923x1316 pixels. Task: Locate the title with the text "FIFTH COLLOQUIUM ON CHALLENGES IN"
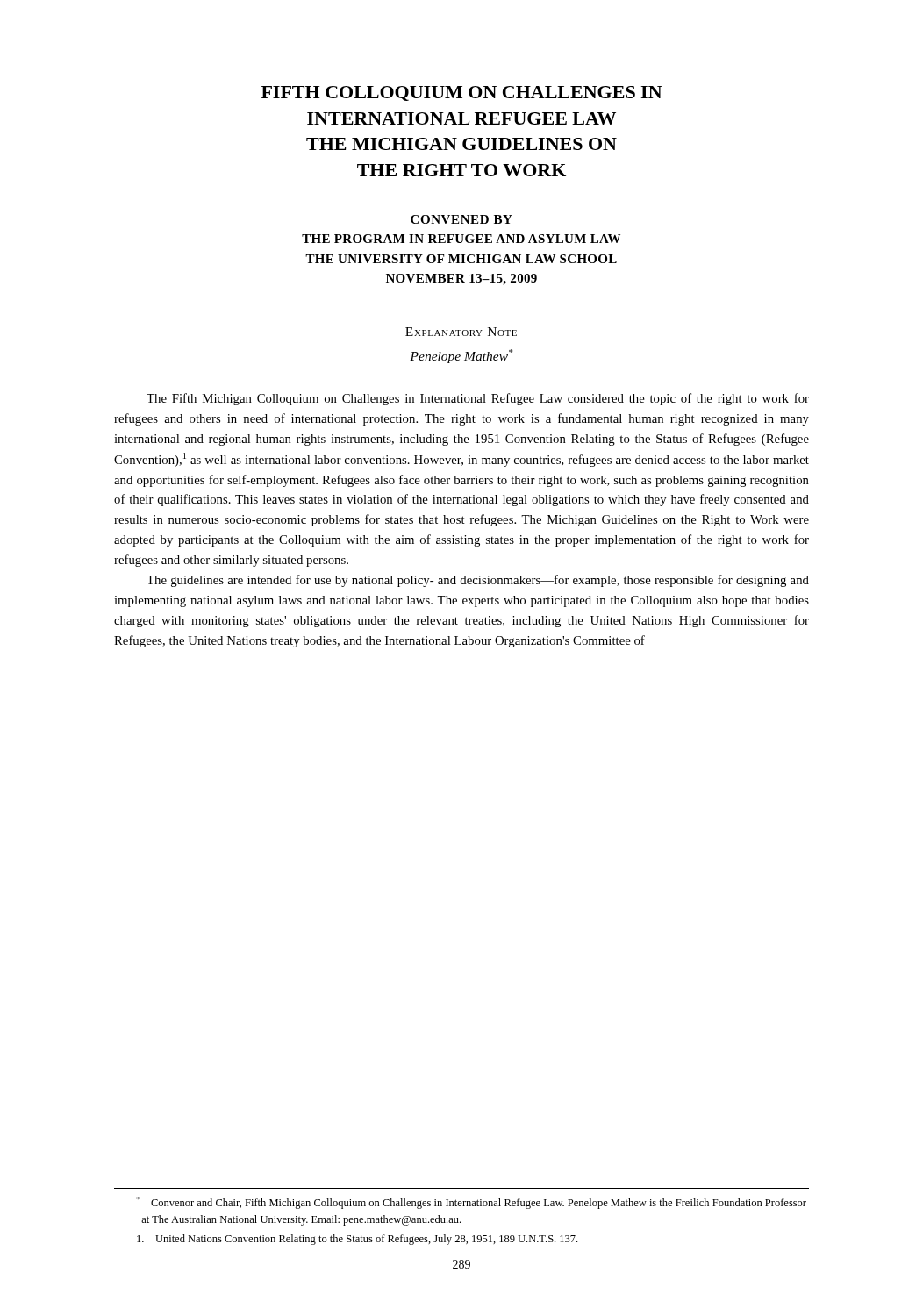[x=462, y=131]
